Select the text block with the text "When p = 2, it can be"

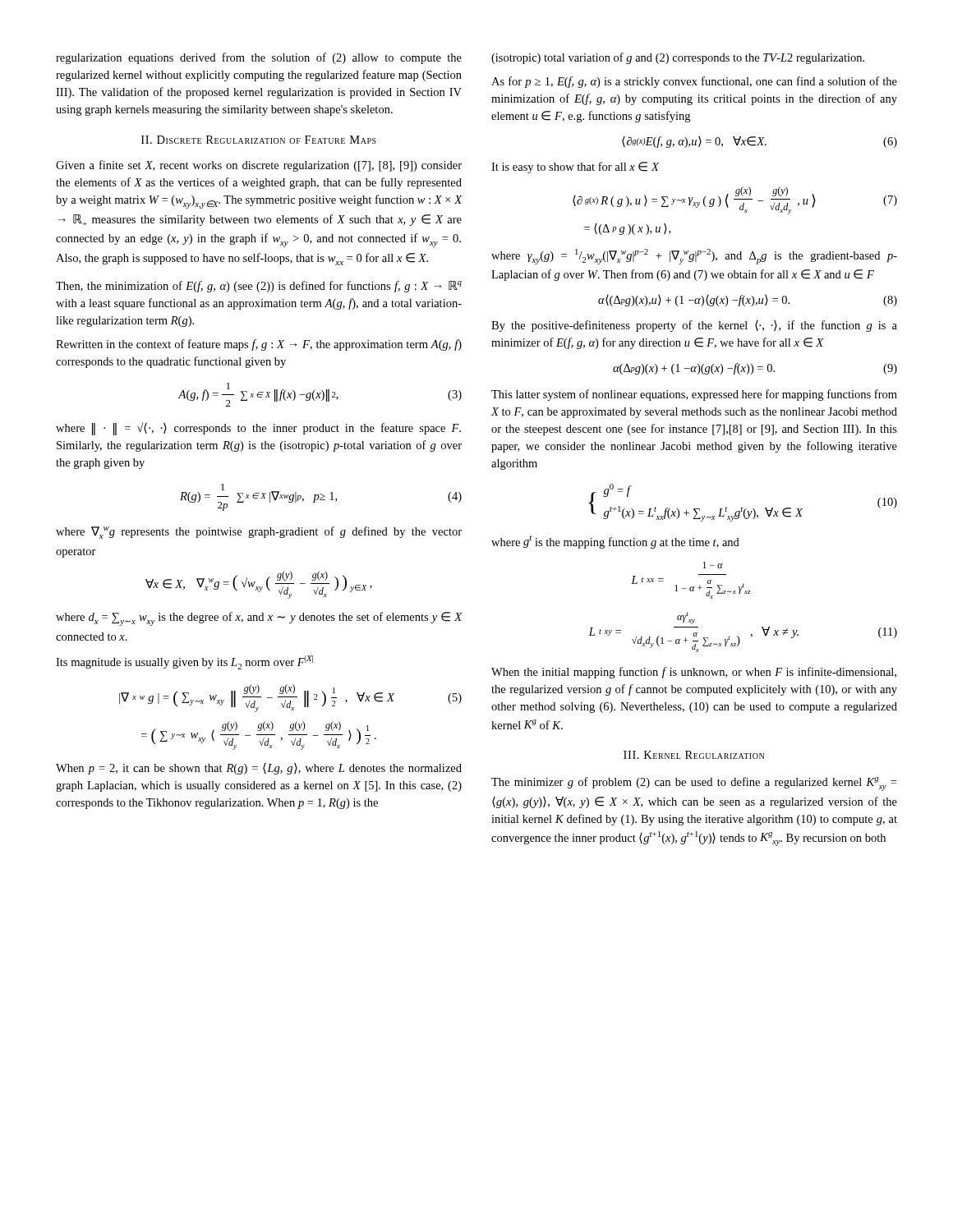(259, 786)
